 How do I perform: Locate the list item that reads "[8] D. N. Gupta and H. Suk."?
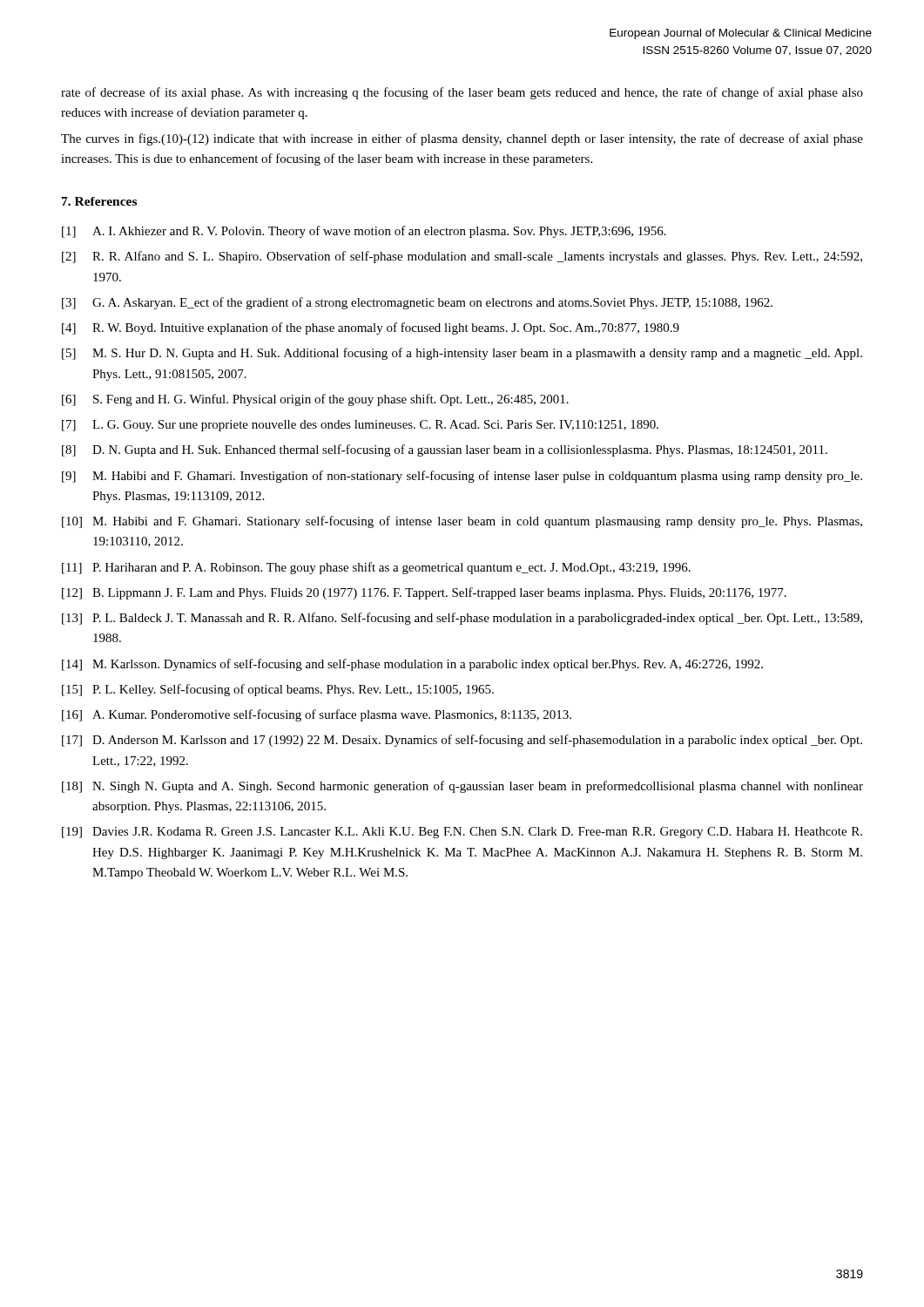pyautogui.click(x=462, y=450)
